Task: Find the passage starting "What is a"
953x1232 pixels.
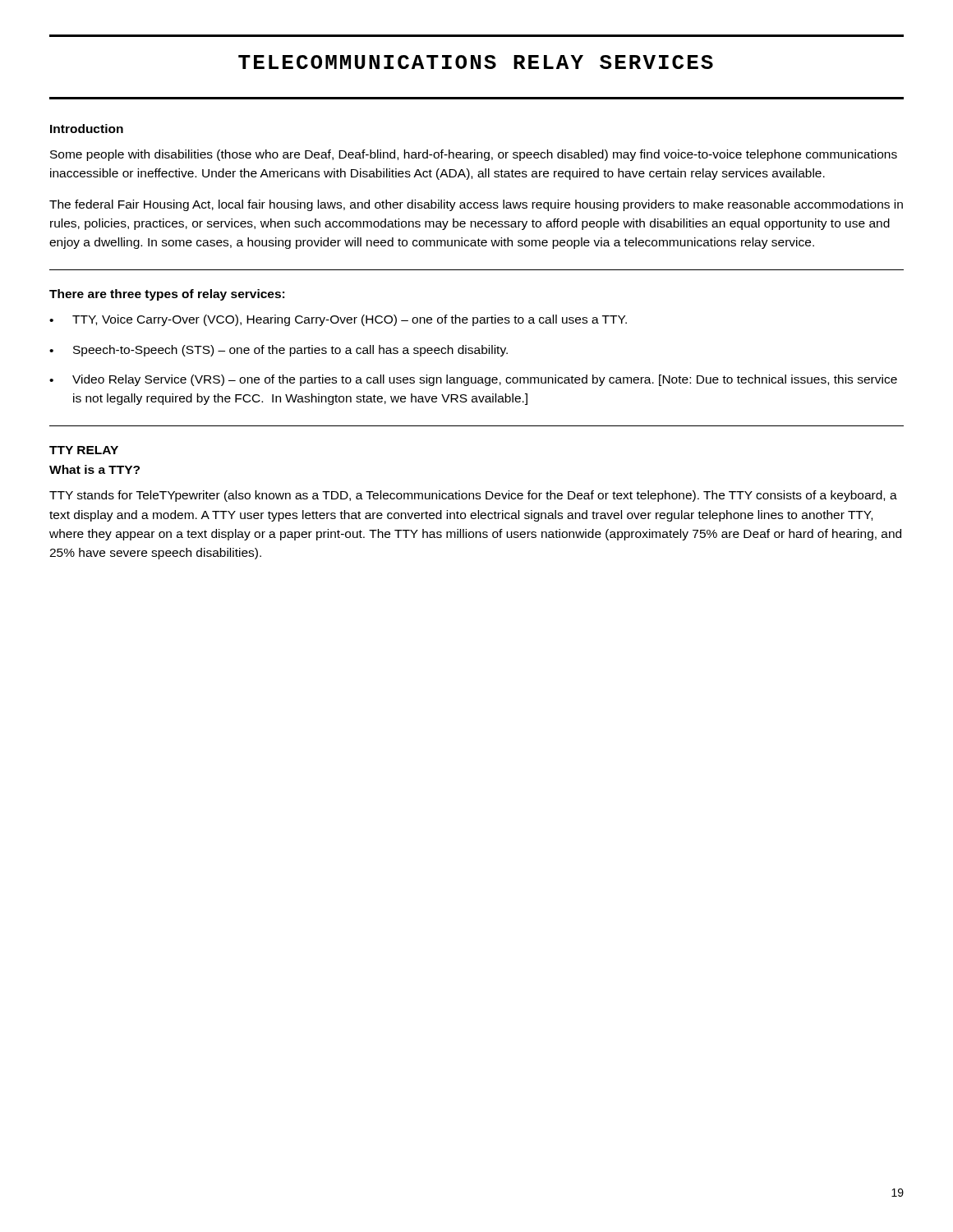Action: (94, 469)
